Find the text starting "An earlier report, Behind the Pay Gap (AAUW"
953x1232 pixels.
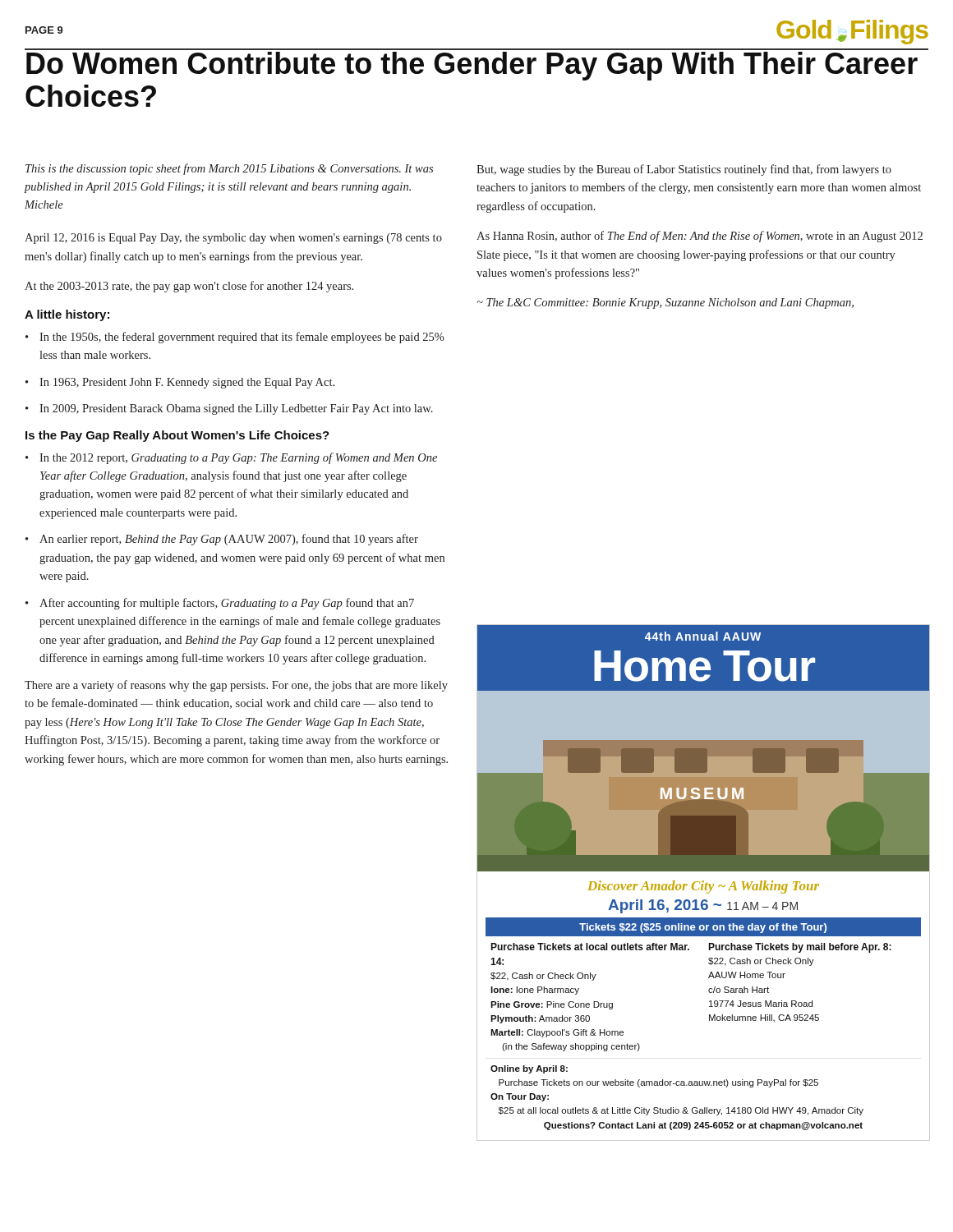242,558
